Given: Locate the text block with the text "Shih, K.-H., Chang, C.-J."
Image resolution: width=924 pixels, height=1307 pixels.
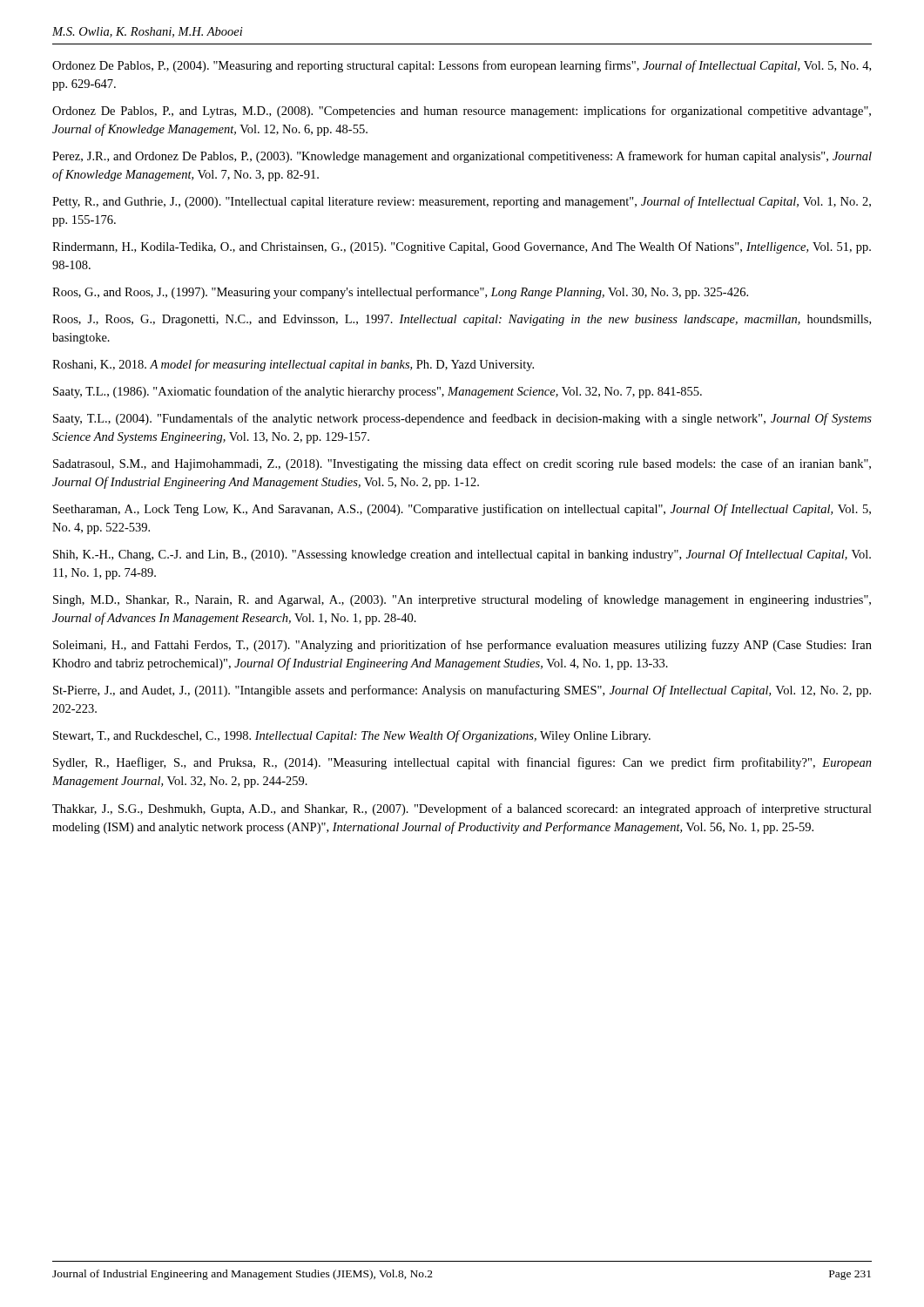Looking at the screenshot, I should [462, 564].
